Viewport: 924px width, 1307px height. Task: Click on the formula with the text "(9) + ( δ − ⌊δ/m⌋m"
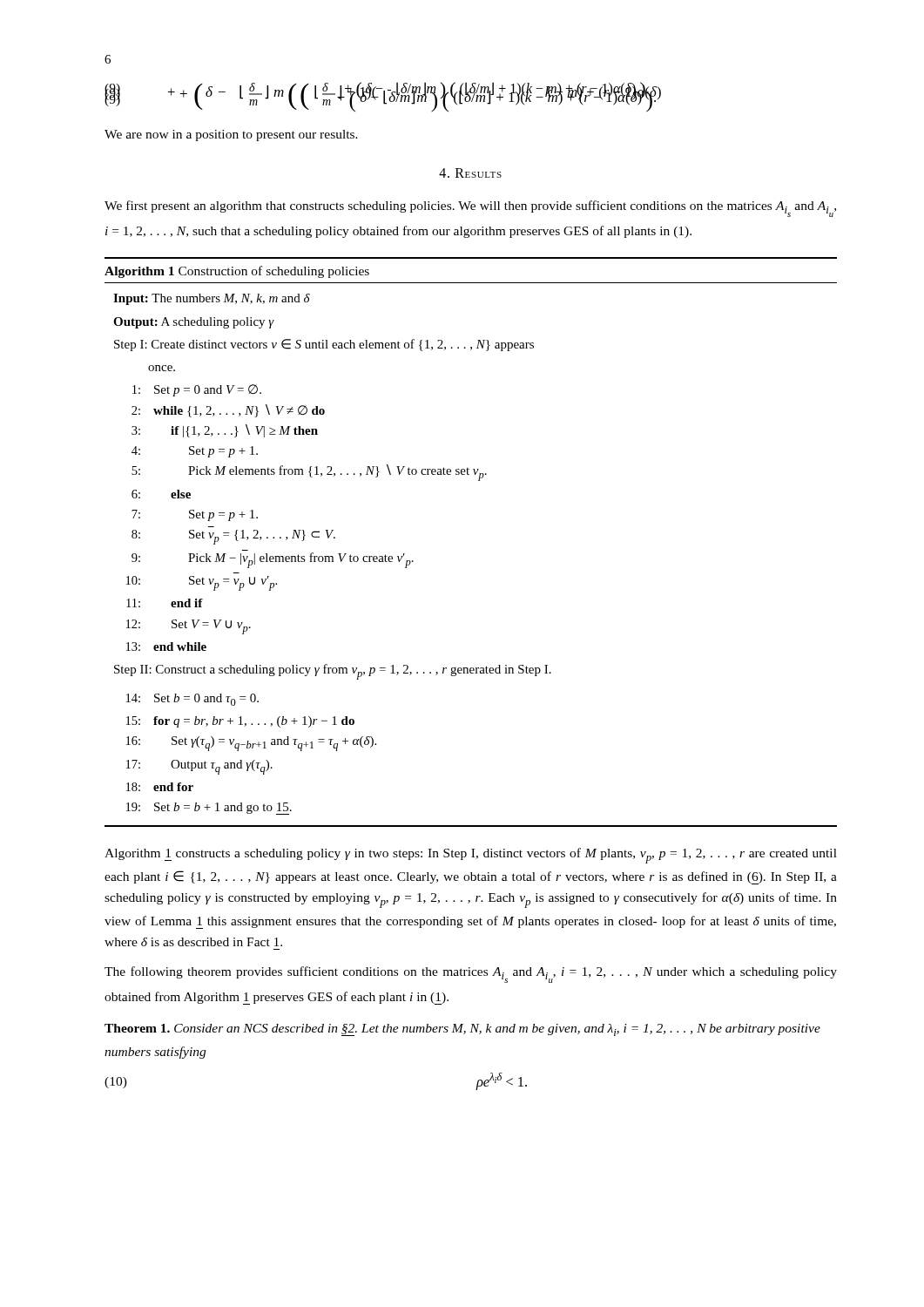(x=471, y=88)
